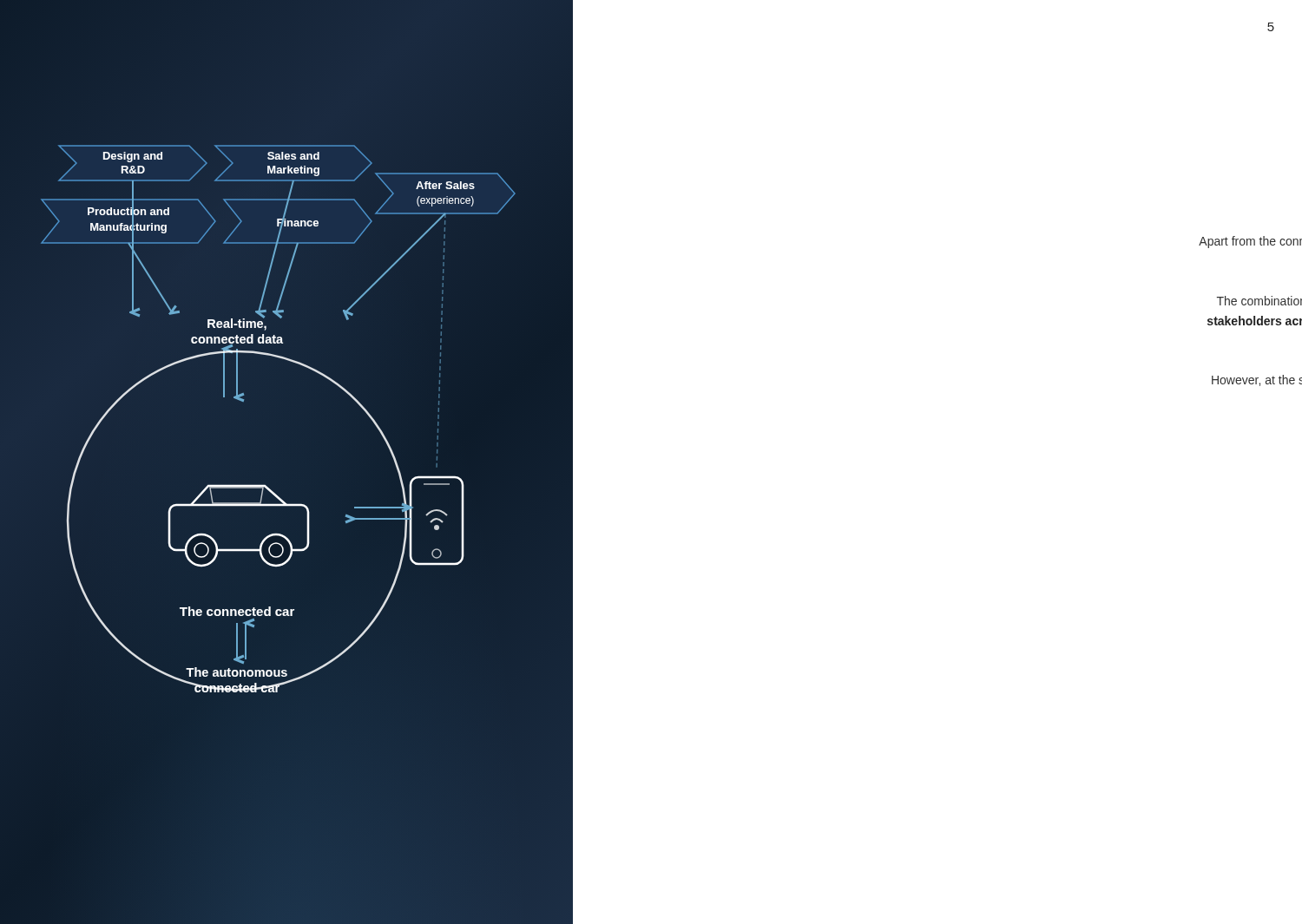
Task: Select the infographic
Action: point(288,460)
